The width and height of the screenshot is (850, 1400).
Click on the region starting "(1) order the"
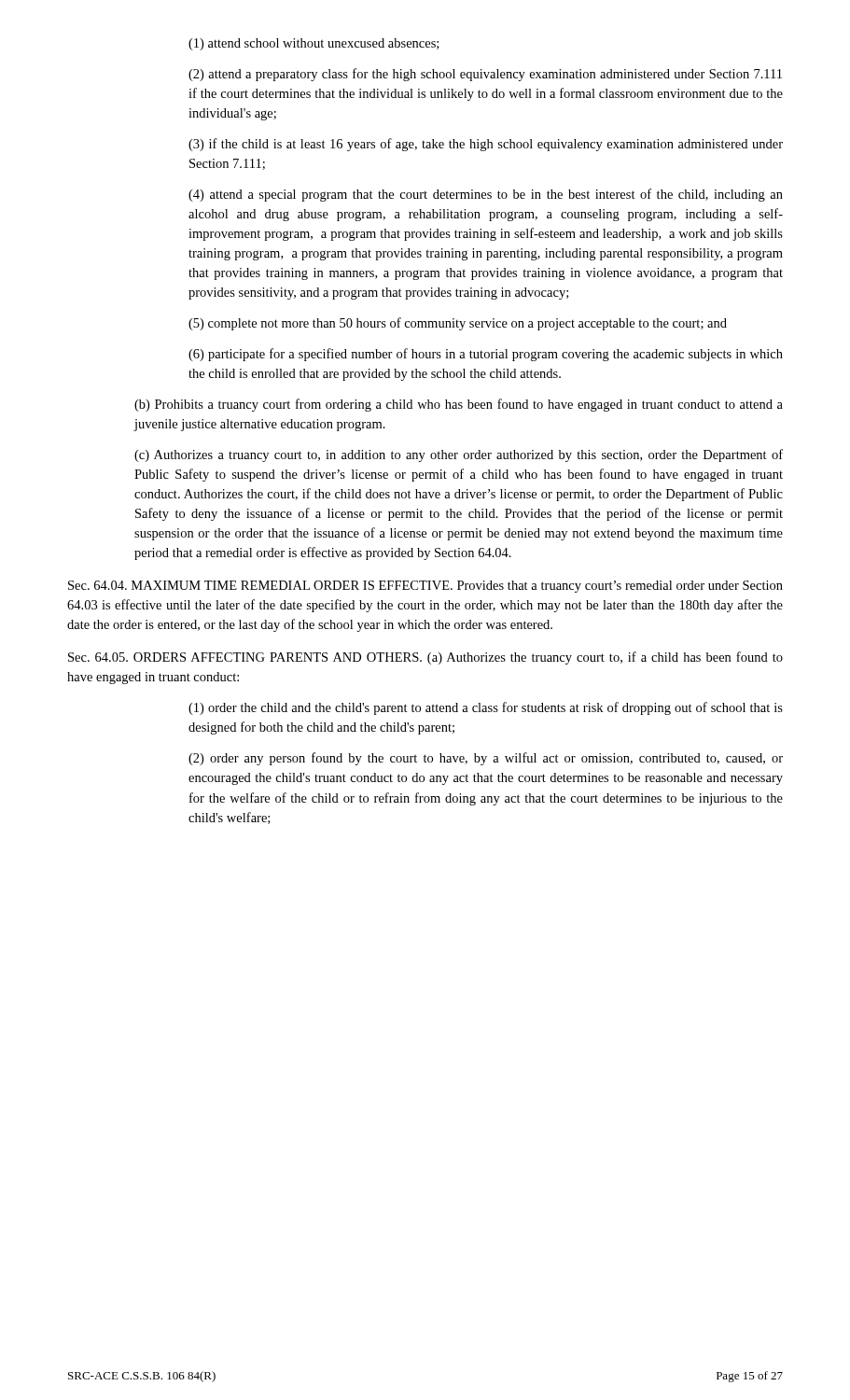486,718
